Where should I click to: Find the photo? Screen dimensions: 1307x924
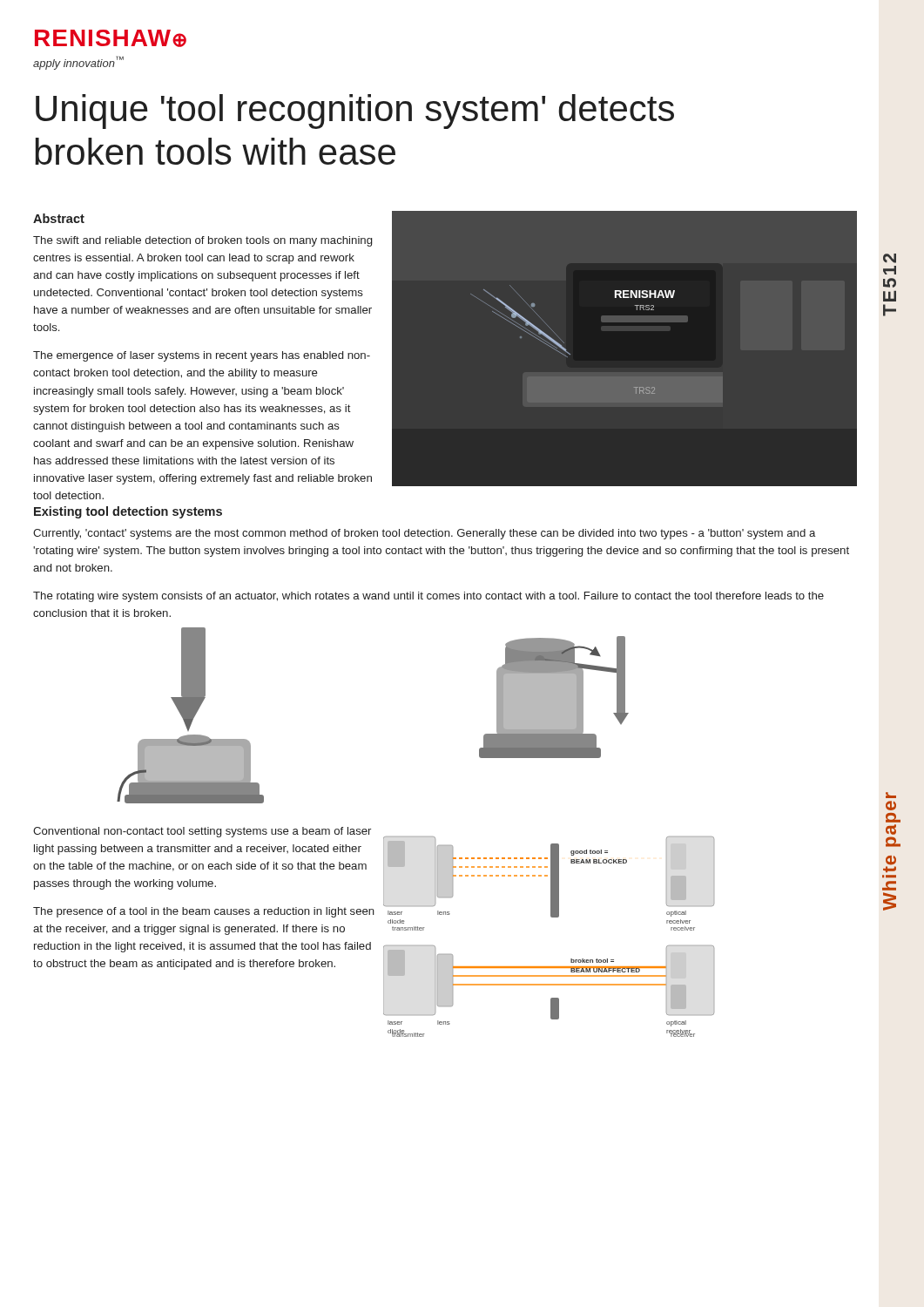624,349
